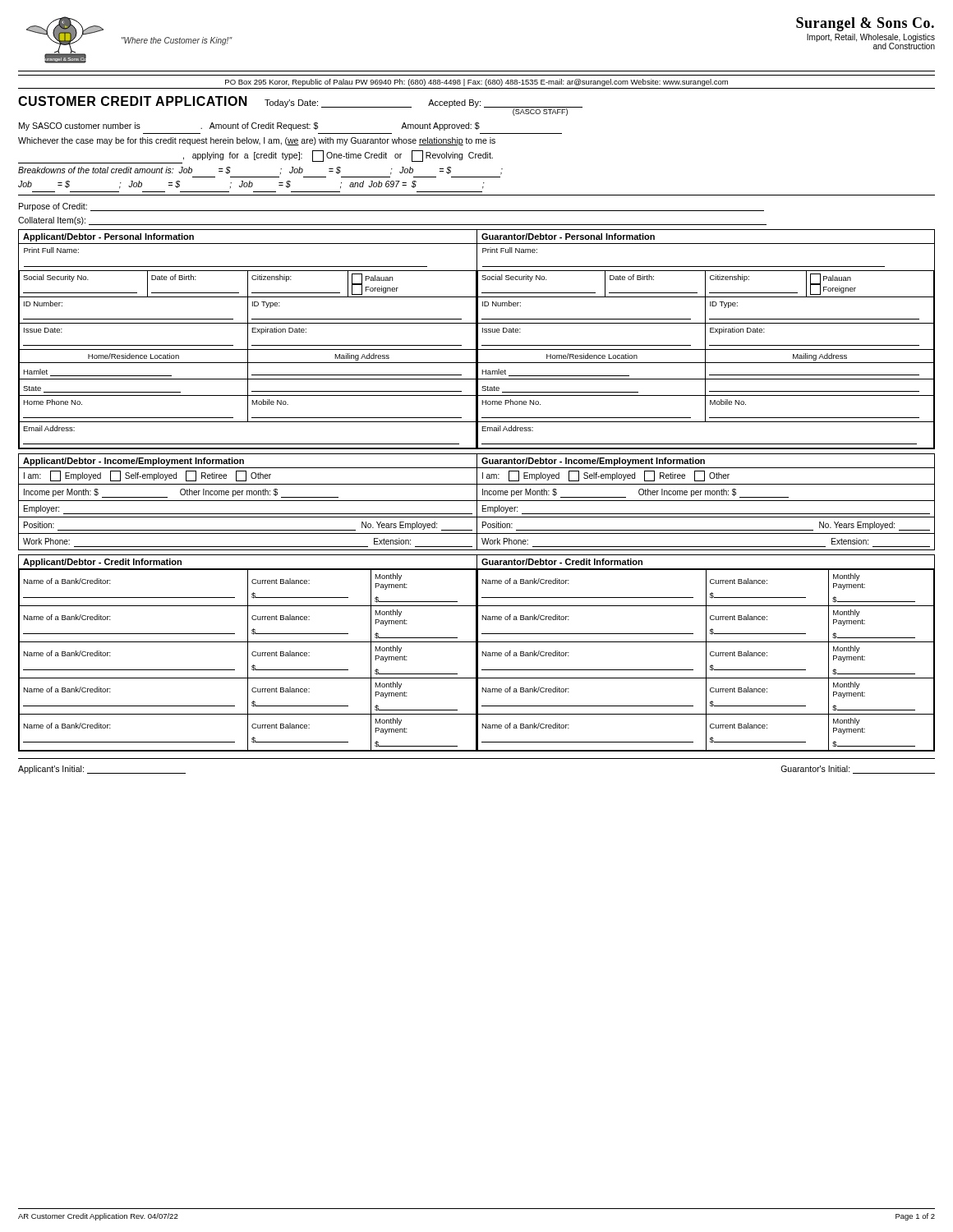Image resolution: width=953 pixels, height=1232 pixels.
Task: Find the section header that reads "Guarantor/Debtor - Income/Employment Information"
Action: click(593, 461)
